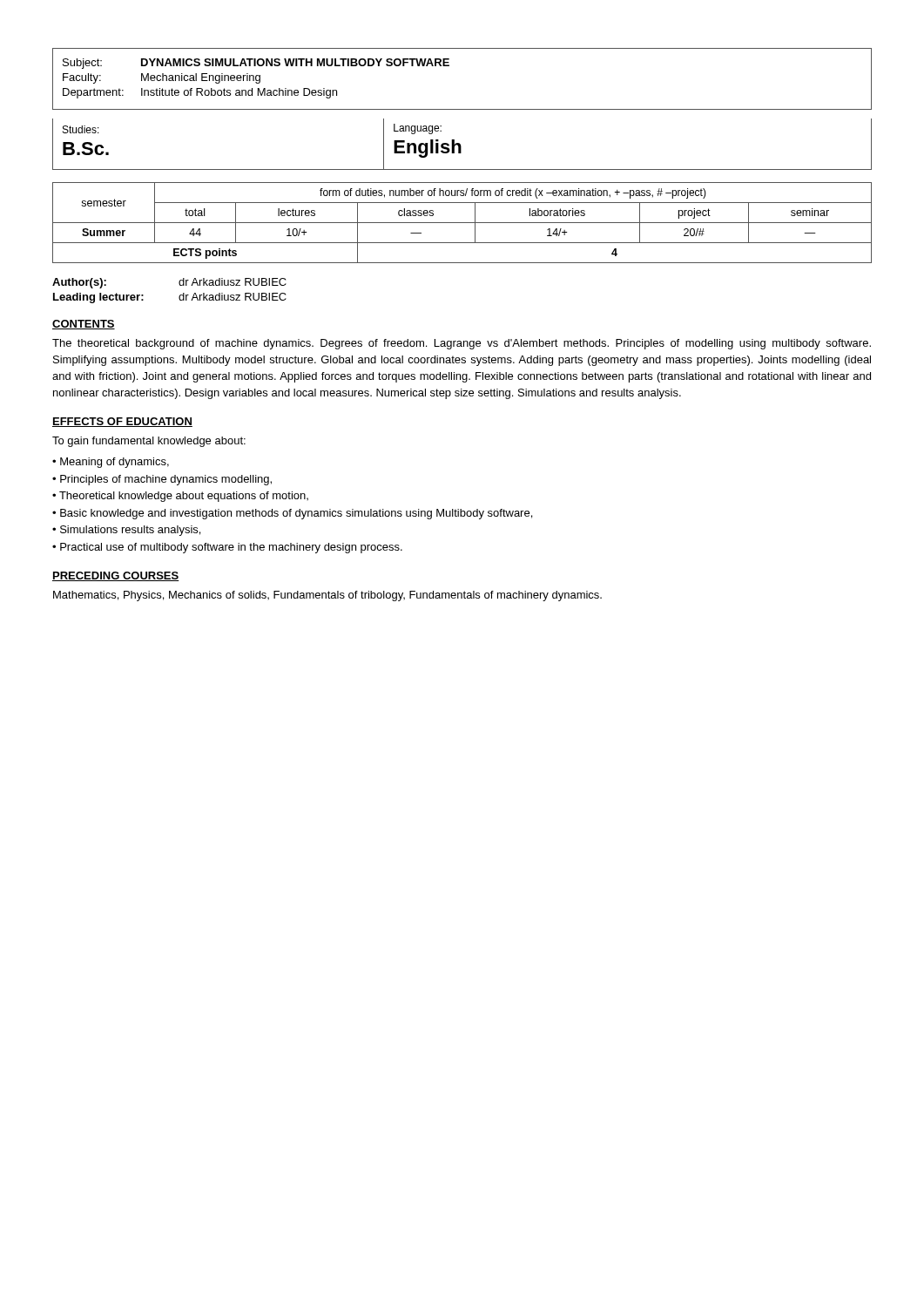Locate the table with the text "Subject: DYNAMICS SIMULATIONS"
Image resolution: width=924 pixels, height=1307 pixels.
click(462, 79)
